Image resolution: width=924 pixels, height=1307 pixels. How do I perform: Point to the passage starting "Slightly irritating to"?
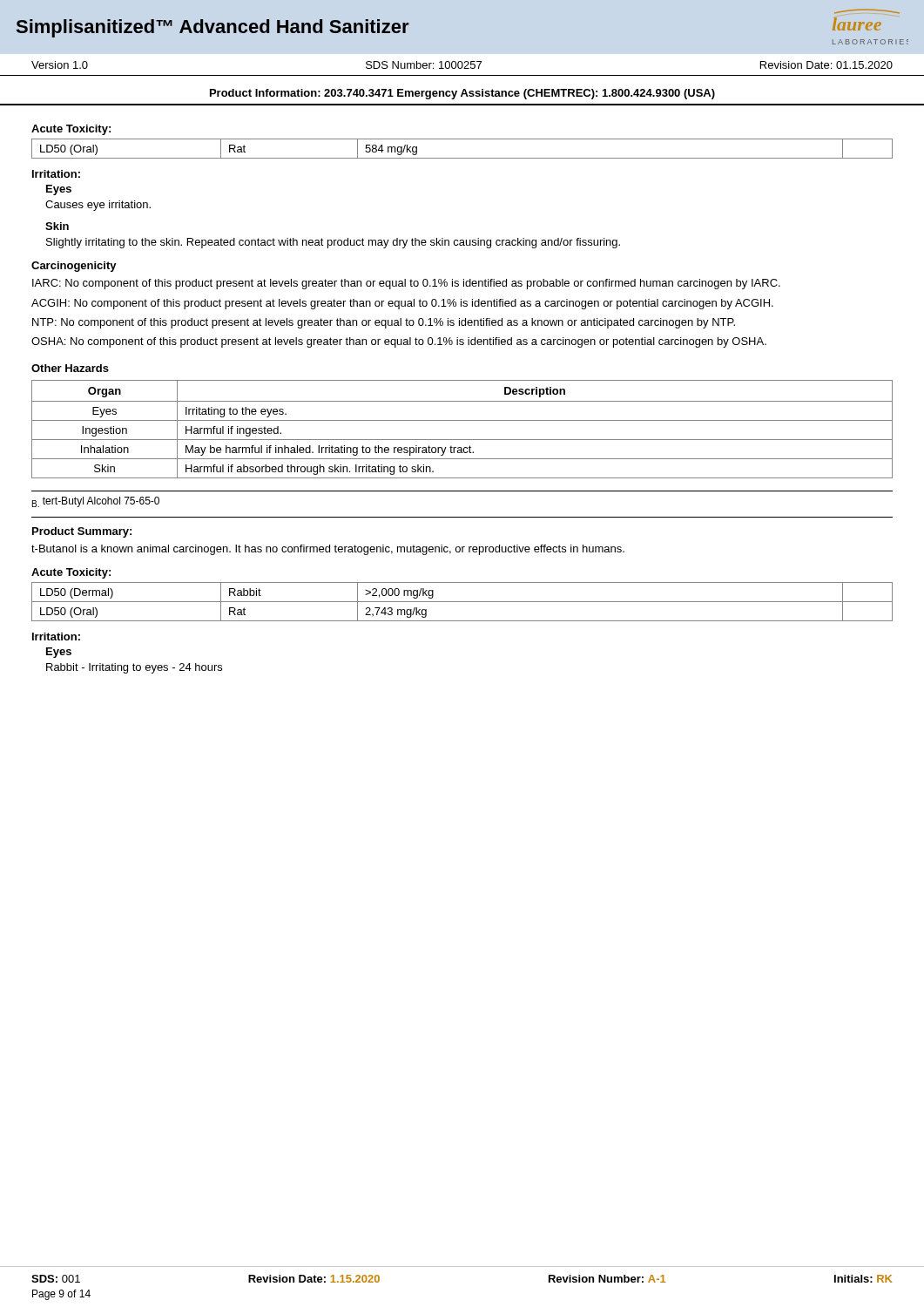[333, 242]
